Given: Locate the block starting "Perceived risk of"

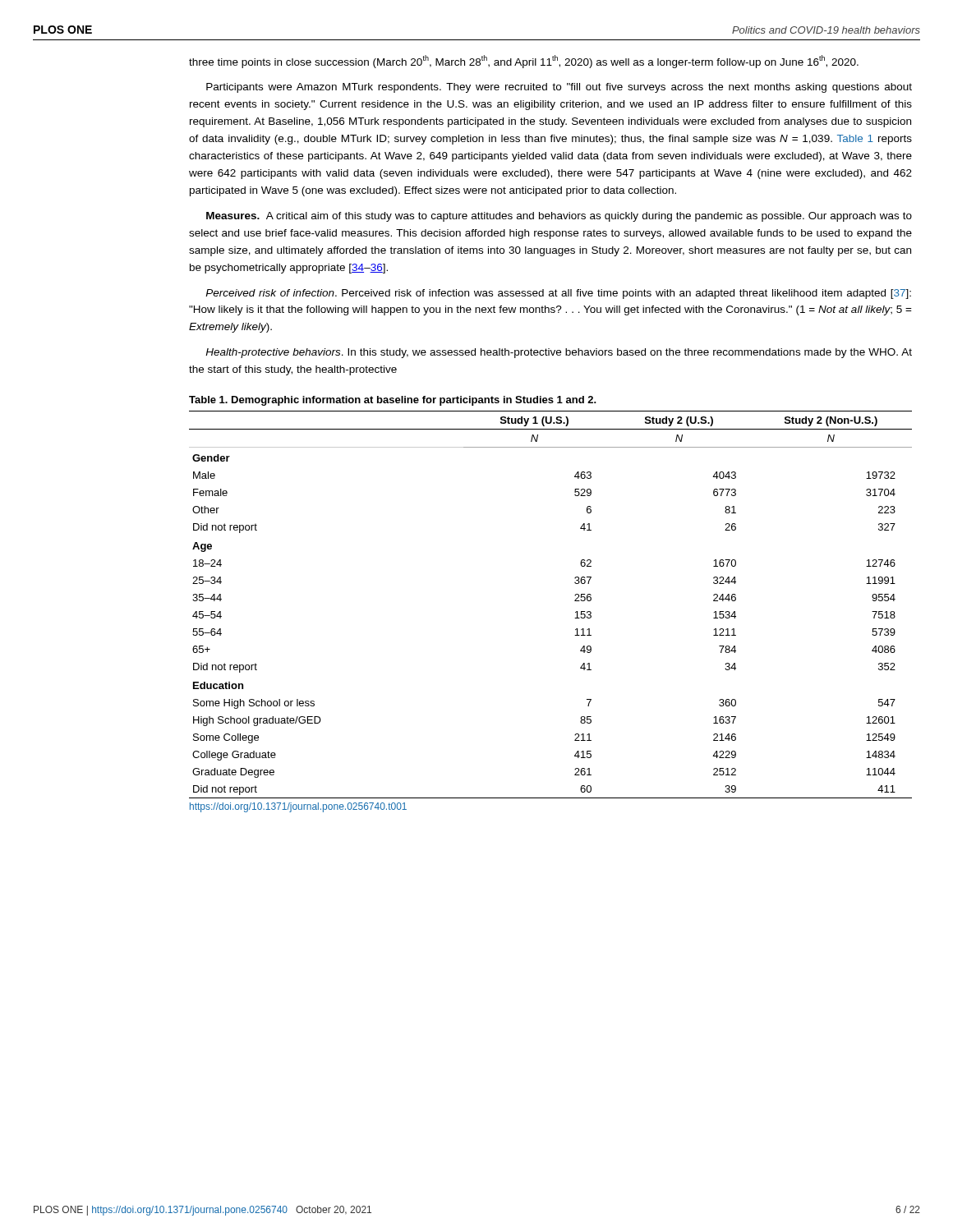Looking at the screenshot, I should pos(550,310).
